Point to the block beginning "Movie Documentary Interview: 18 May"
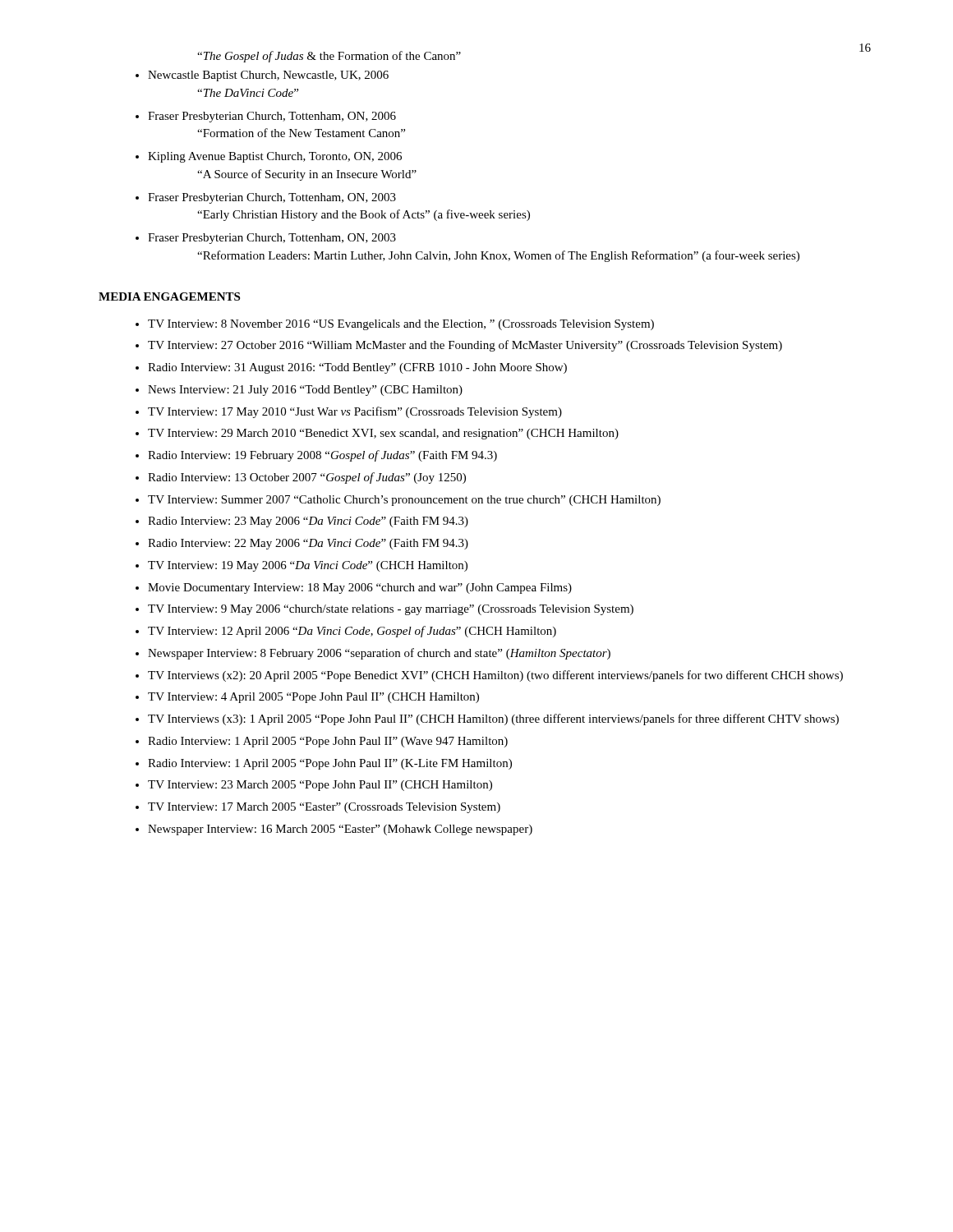The width and height of the screenshot is (953, 1232). tap(360, 587)
